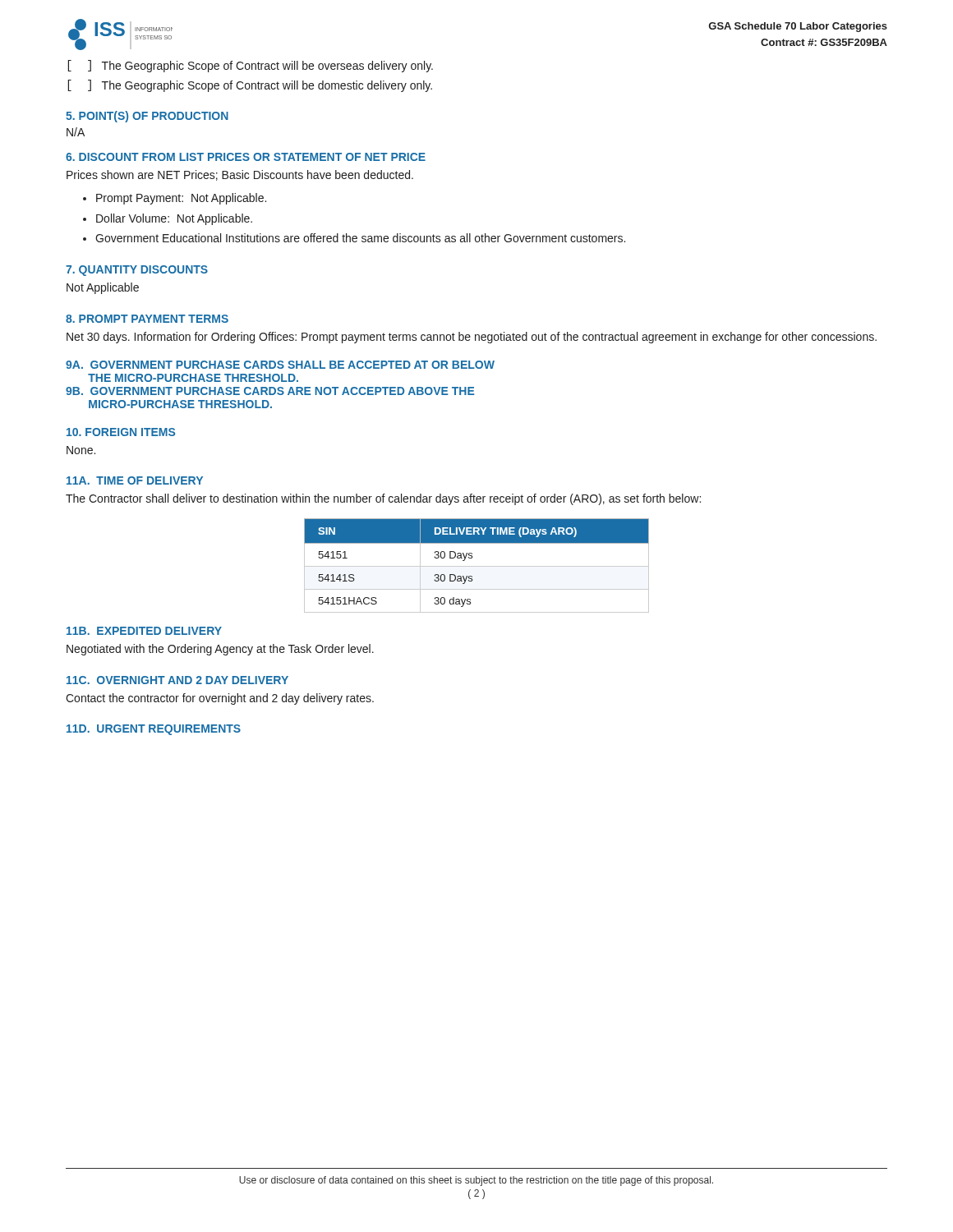Screen dimensions: 1232x953
Task: Click on the list item containing "Dollar Volume: Not Applicable."
Action: coord(174,218)
